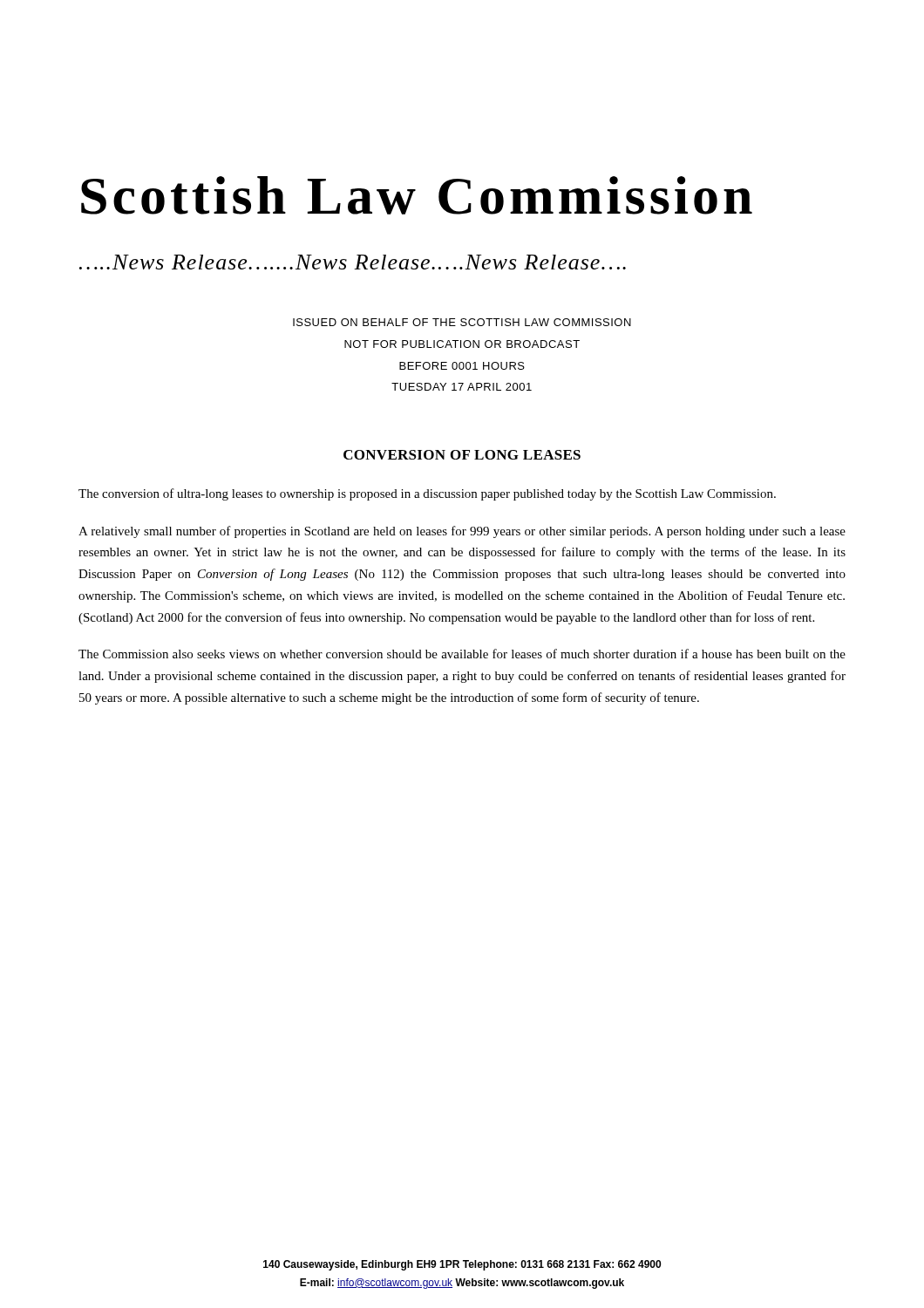Find the block on this page that starts "The Commission also"
924x1308 pixels.
pos(462,676)
